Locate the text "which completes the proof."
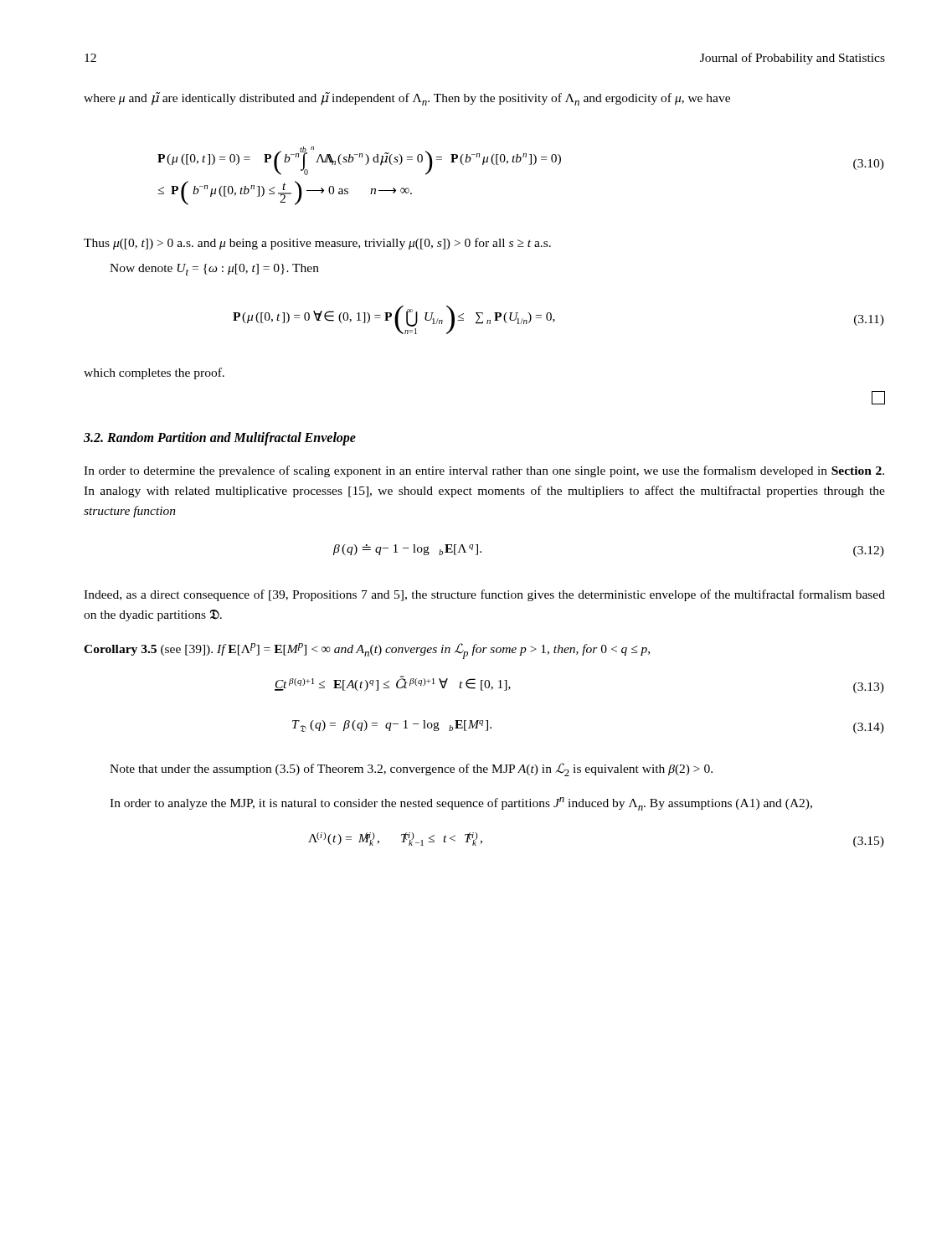Screen dimensions: 1256x952 (x=154, y=373)
